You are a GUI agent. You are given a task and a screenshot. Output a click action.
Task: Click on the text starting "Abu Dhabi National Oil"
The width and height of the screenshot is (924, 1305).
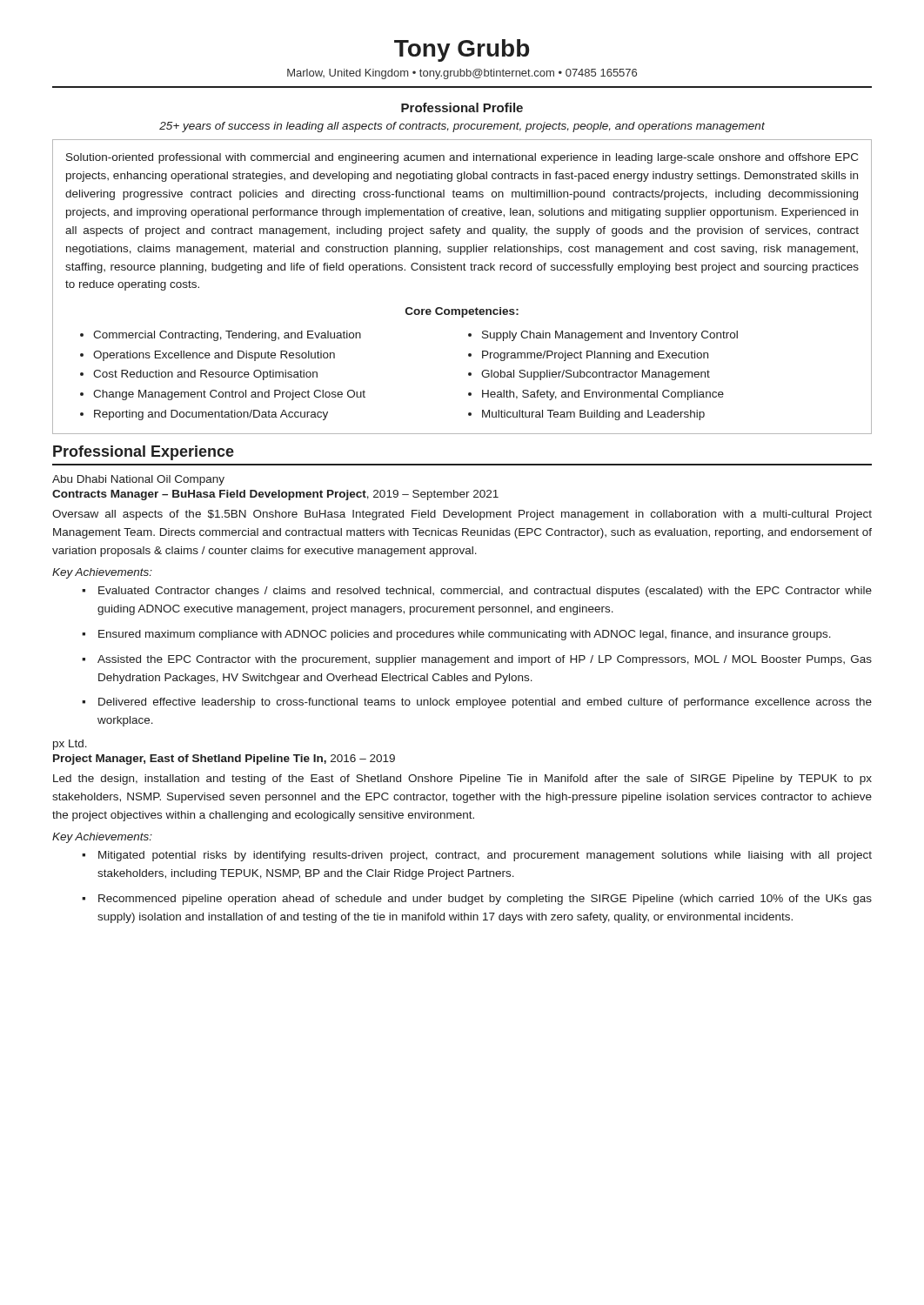coord(138,479)
